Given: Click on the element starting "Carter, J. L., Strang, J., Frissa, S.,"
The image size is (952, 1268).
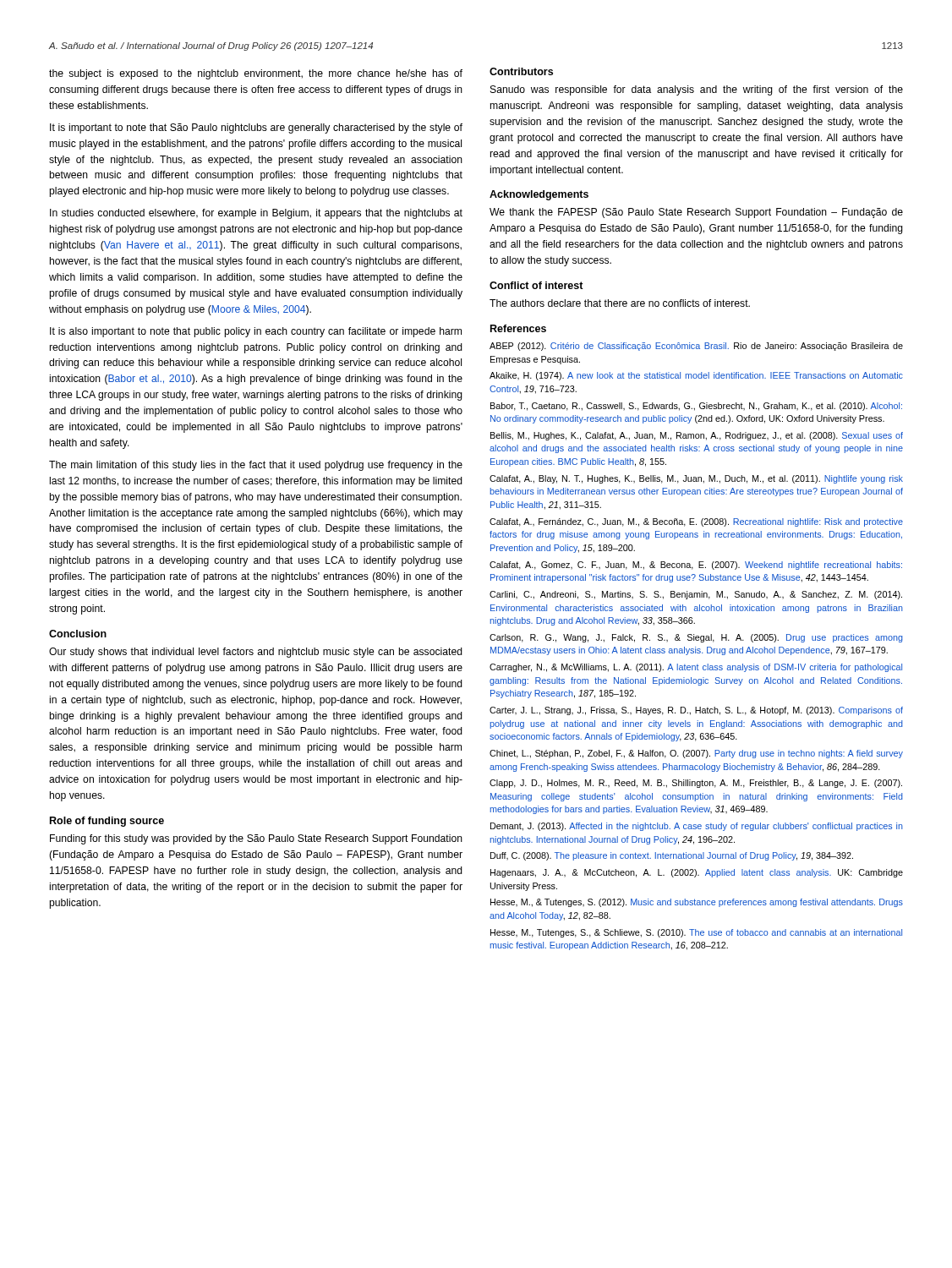Looking at the screenshot, I should pos(696,723).
